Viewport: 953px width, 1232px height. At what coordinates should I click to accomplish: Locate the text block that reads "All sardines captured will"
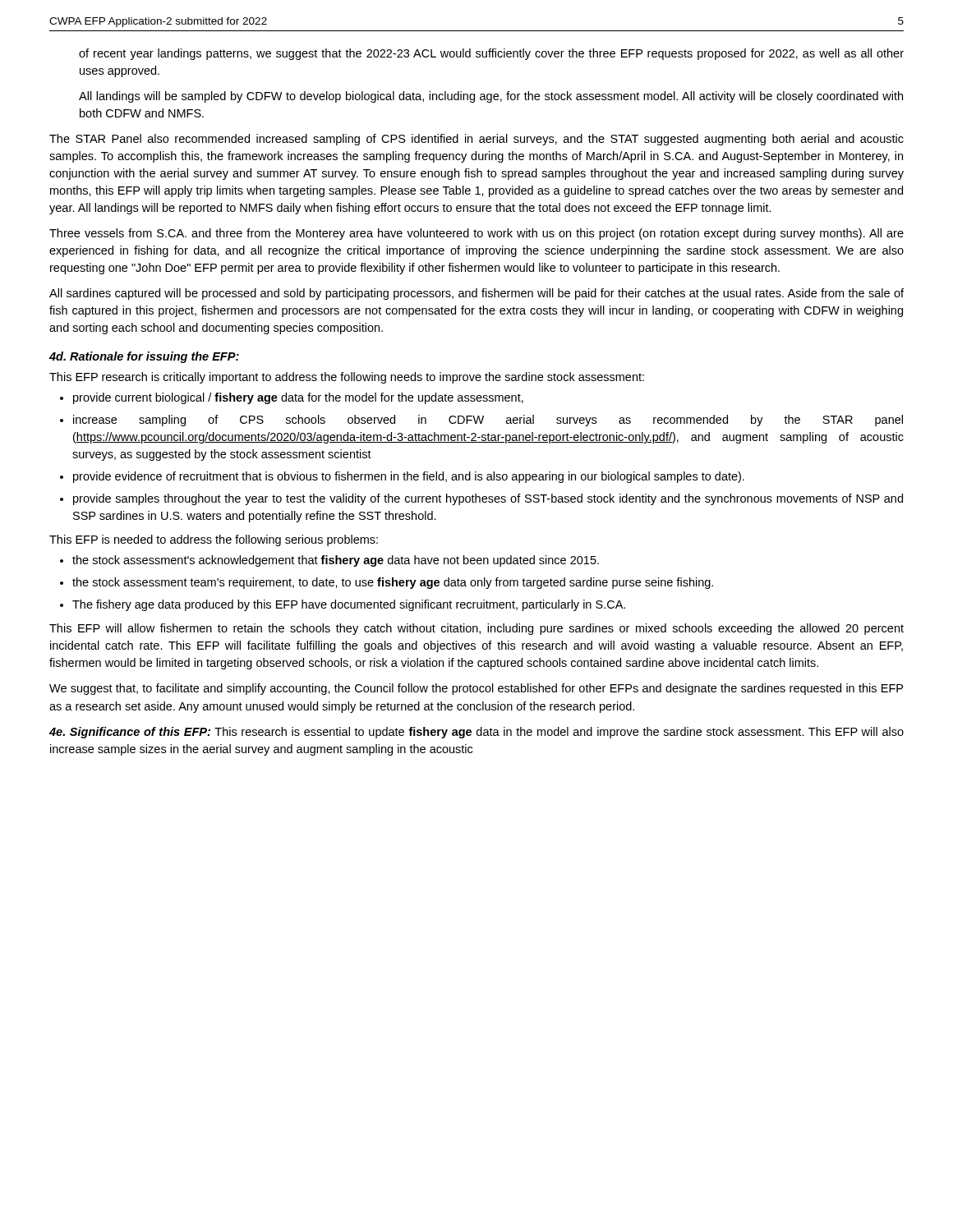pos(476,311)
